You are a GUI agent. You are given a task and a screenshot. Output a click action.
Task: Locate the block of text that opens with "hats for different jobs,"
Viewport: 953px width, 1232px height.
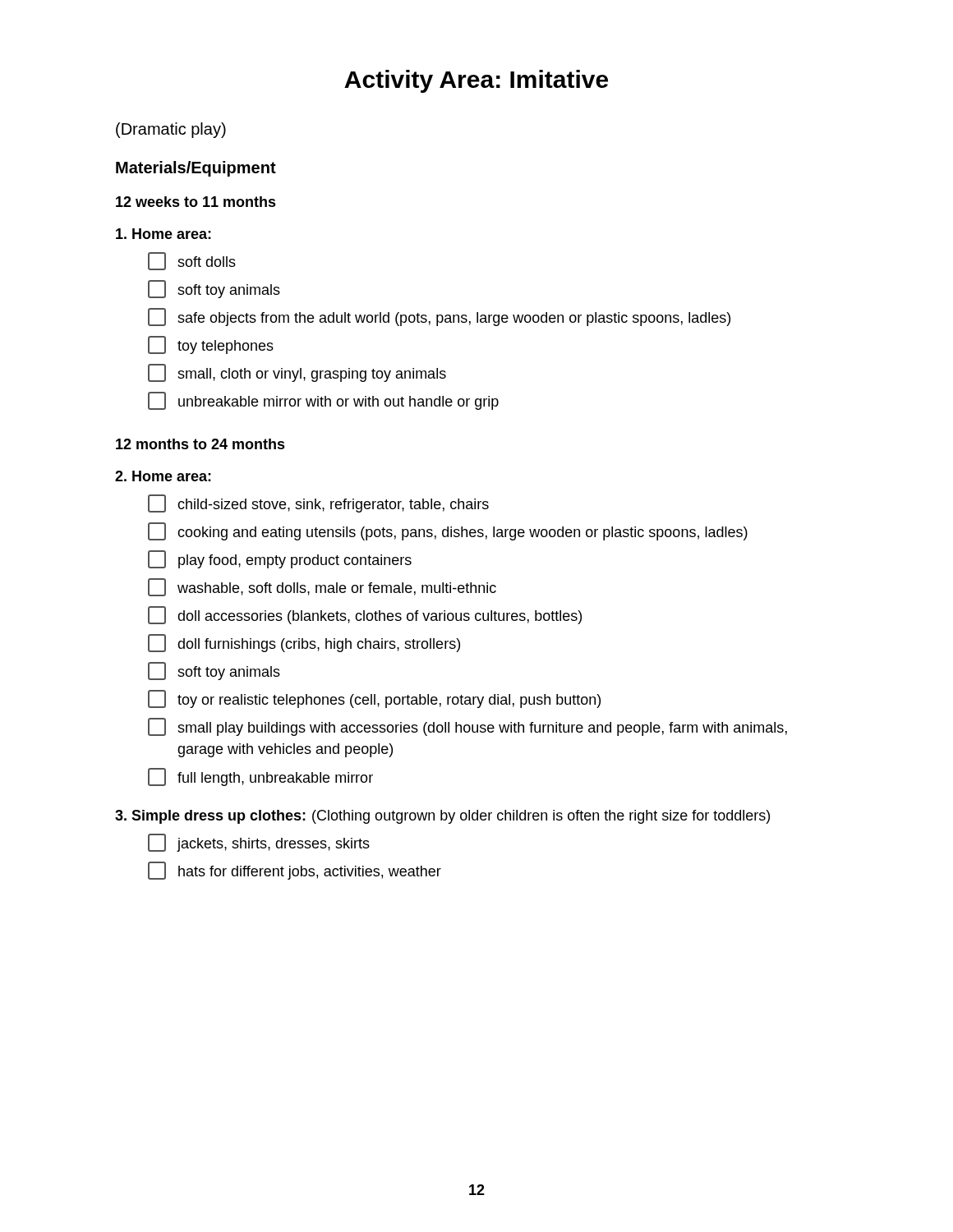click(x=295, y=871)
